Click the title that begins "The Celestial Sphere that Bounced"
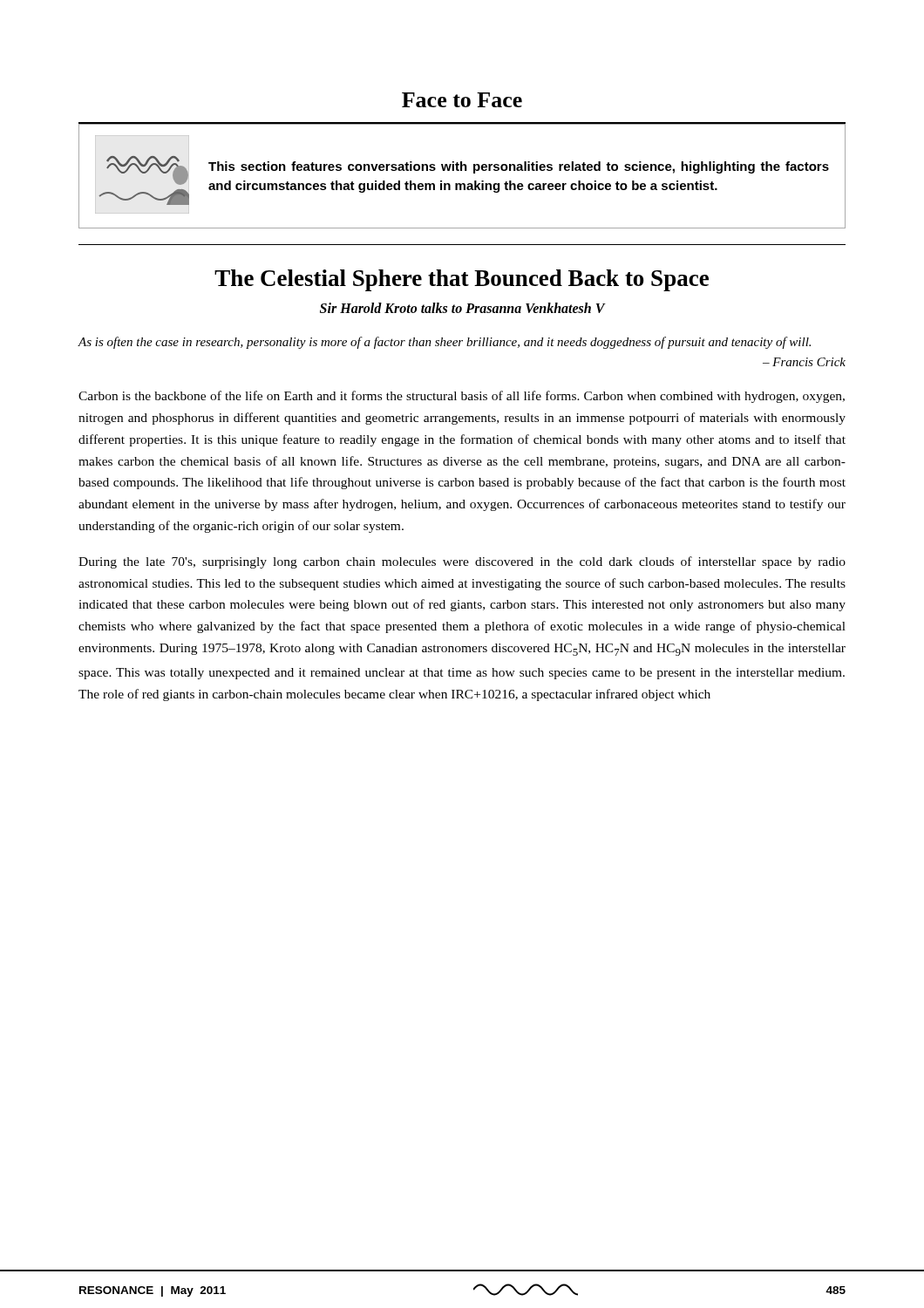Screen dimensions: 1308x924 click(x=462, y=278)
